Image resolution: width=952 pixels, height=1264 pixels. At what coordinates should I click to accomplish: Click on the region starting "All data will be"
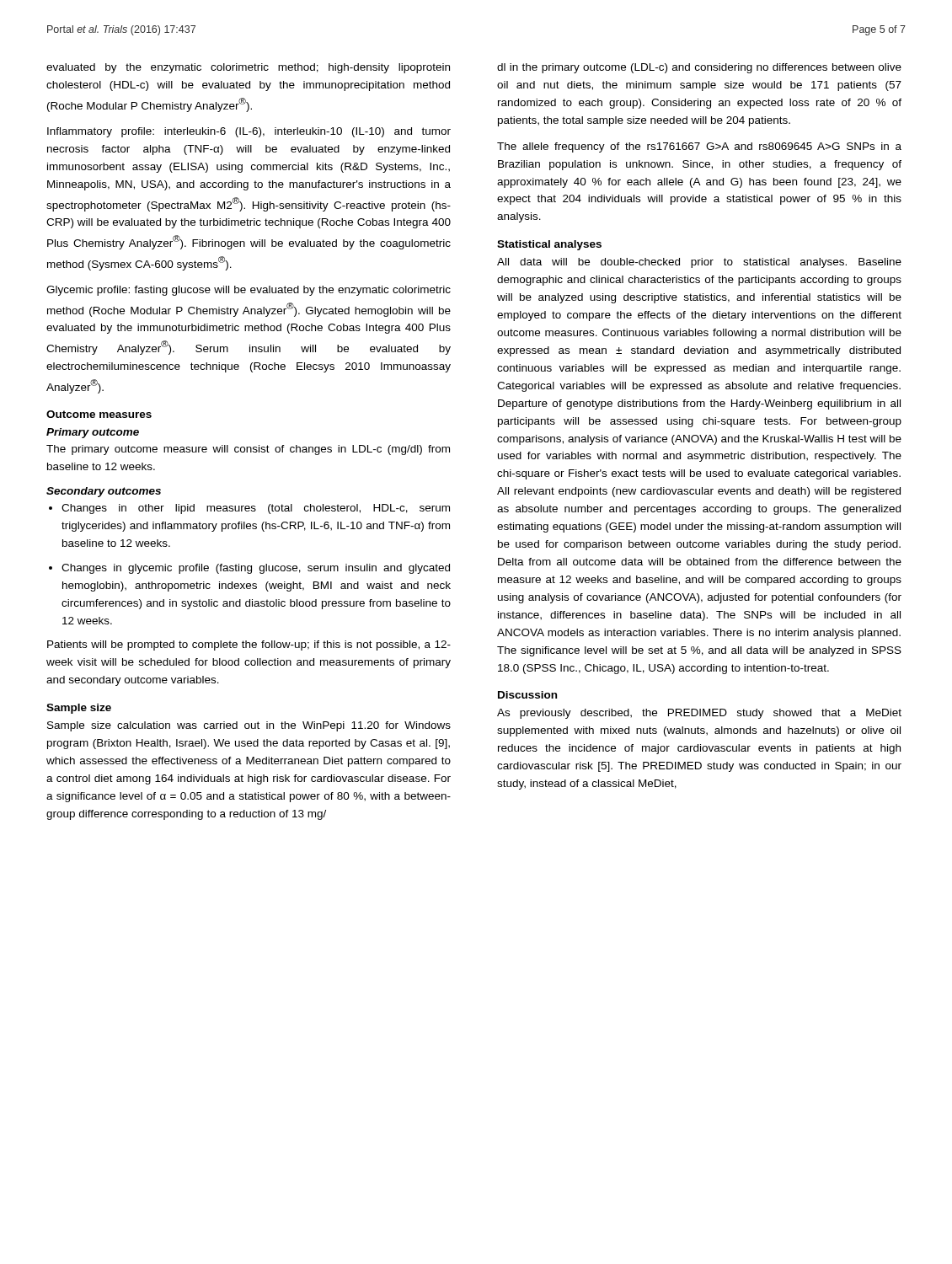(699, 465)
